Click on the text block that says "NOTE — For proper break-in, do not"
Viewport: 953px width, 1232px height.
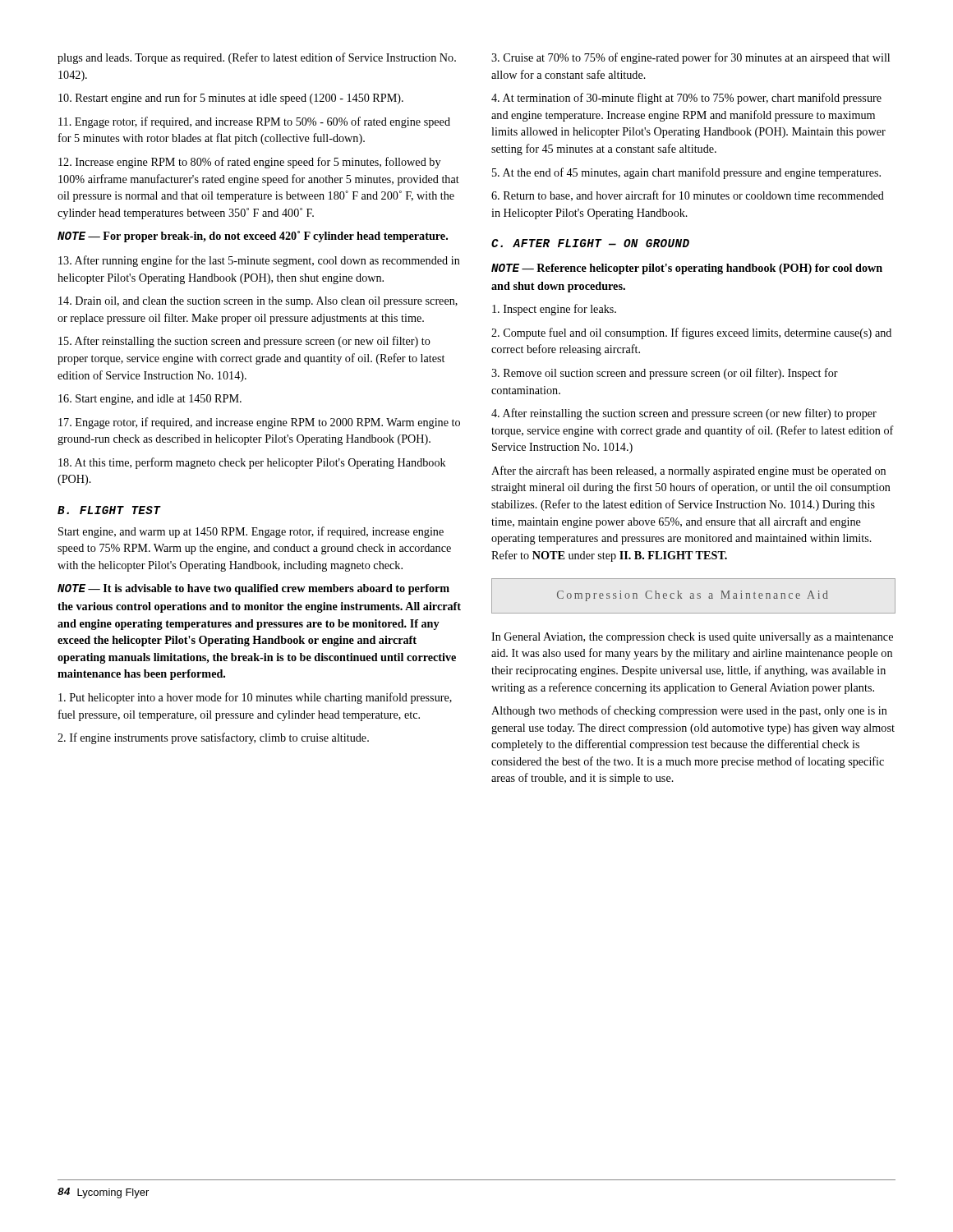click(x=260, y=237)
